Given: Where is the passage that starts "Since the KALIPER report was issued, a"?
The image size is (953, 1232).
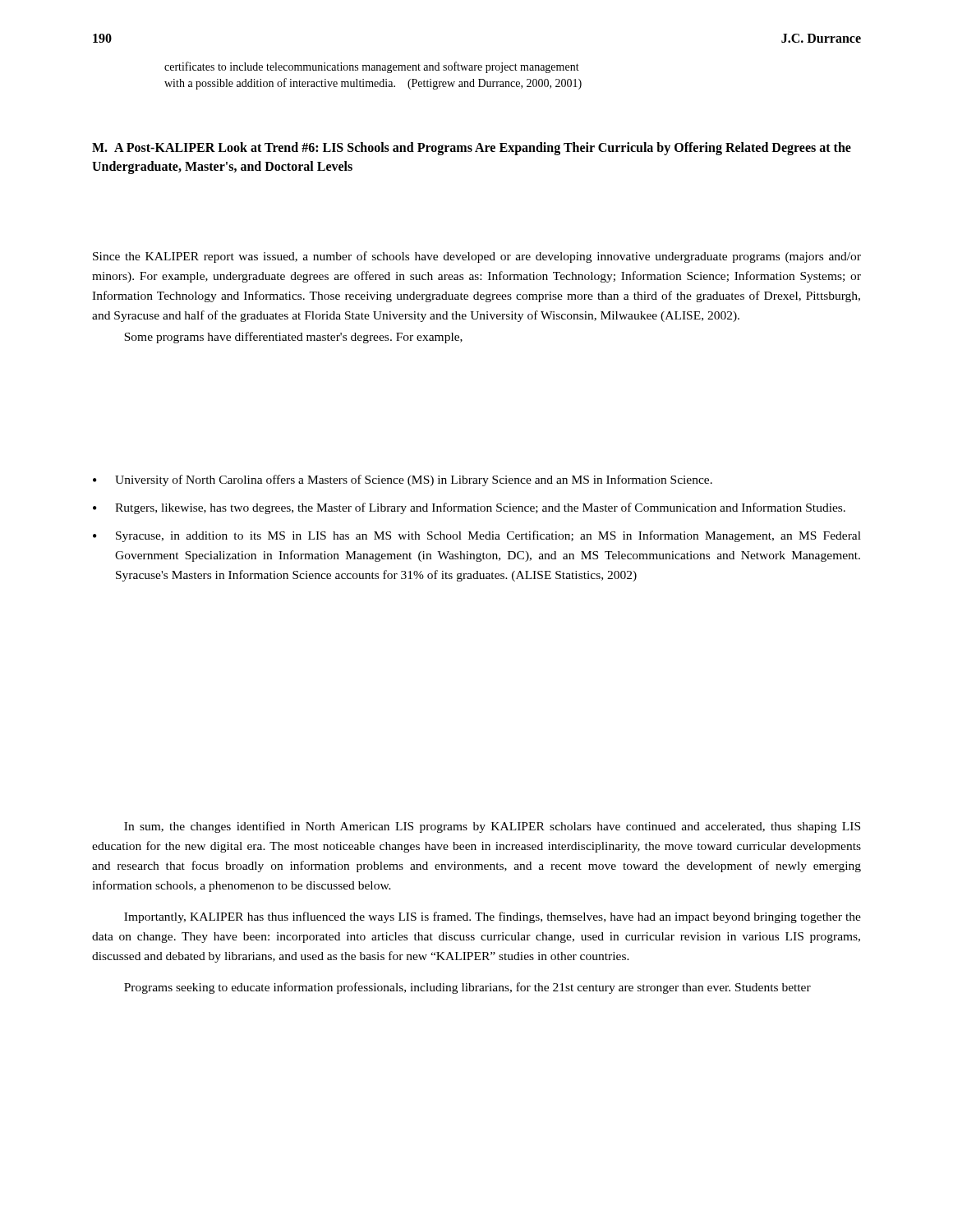Looking at the screenshot, I should coord(476,297).
